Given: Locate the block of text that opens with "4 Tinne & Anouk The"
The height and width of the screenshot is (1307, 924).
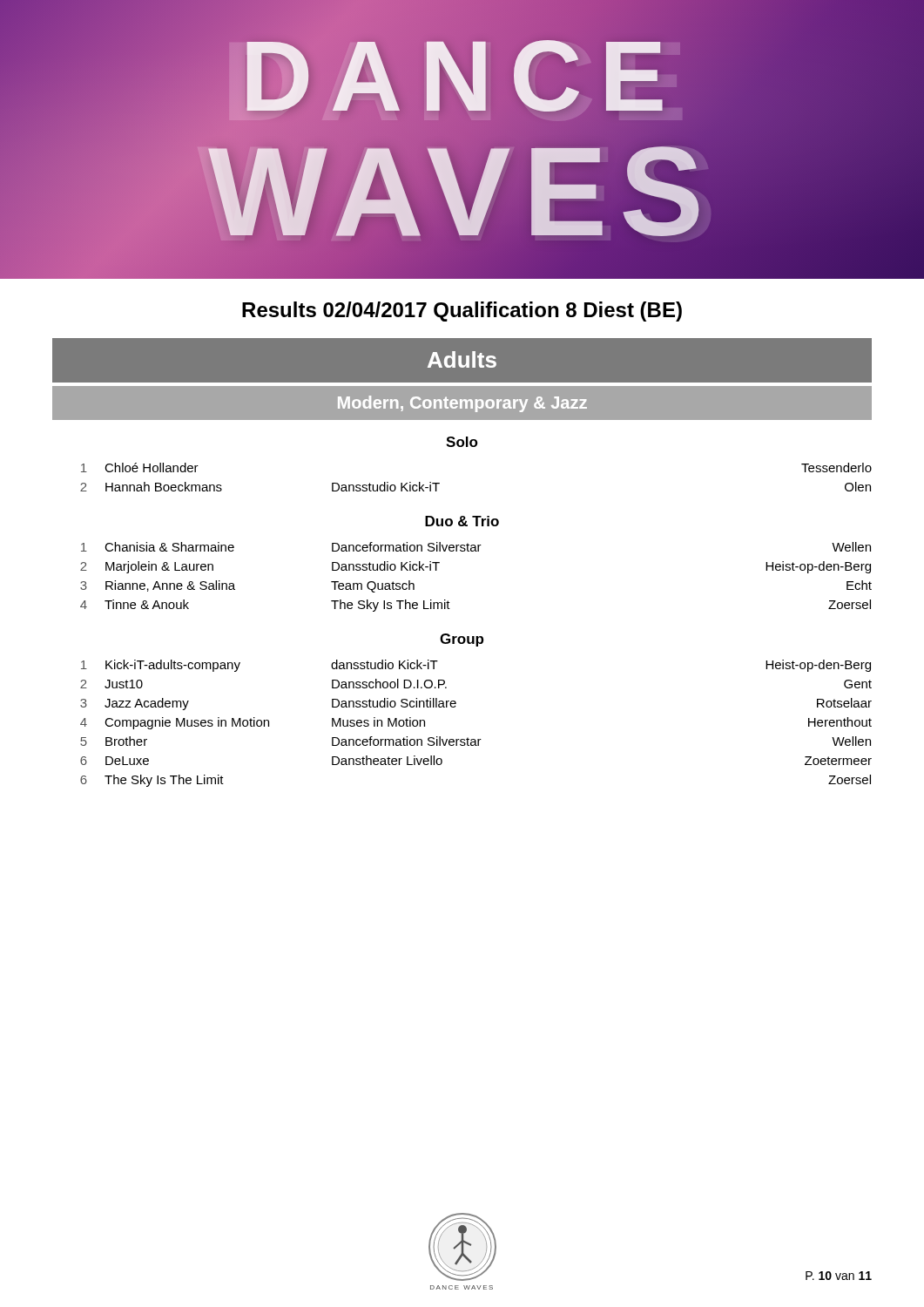Looking at the screenshot, I should click(x=145, y=605).
